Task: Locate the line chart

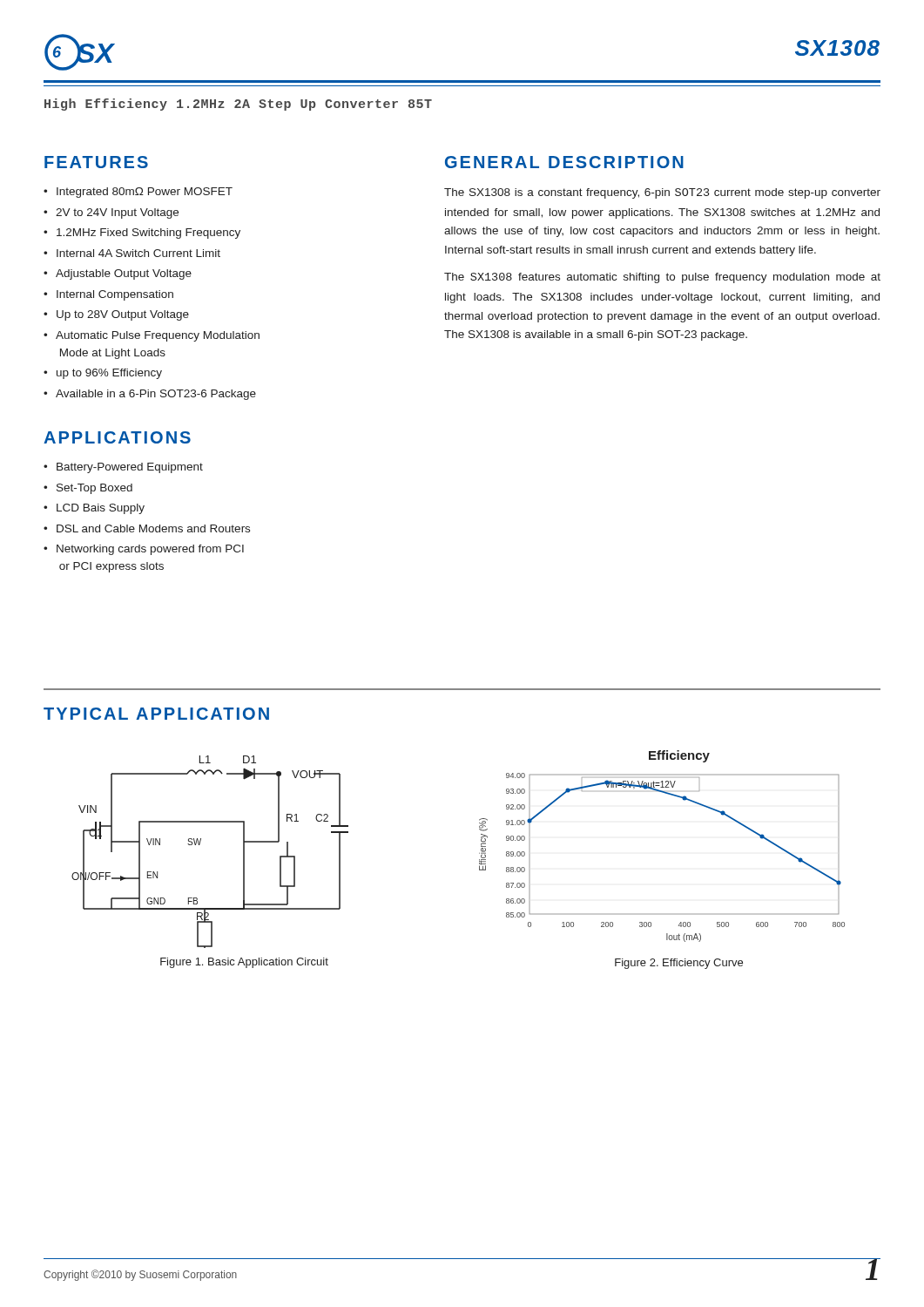Action: point(679,858)
